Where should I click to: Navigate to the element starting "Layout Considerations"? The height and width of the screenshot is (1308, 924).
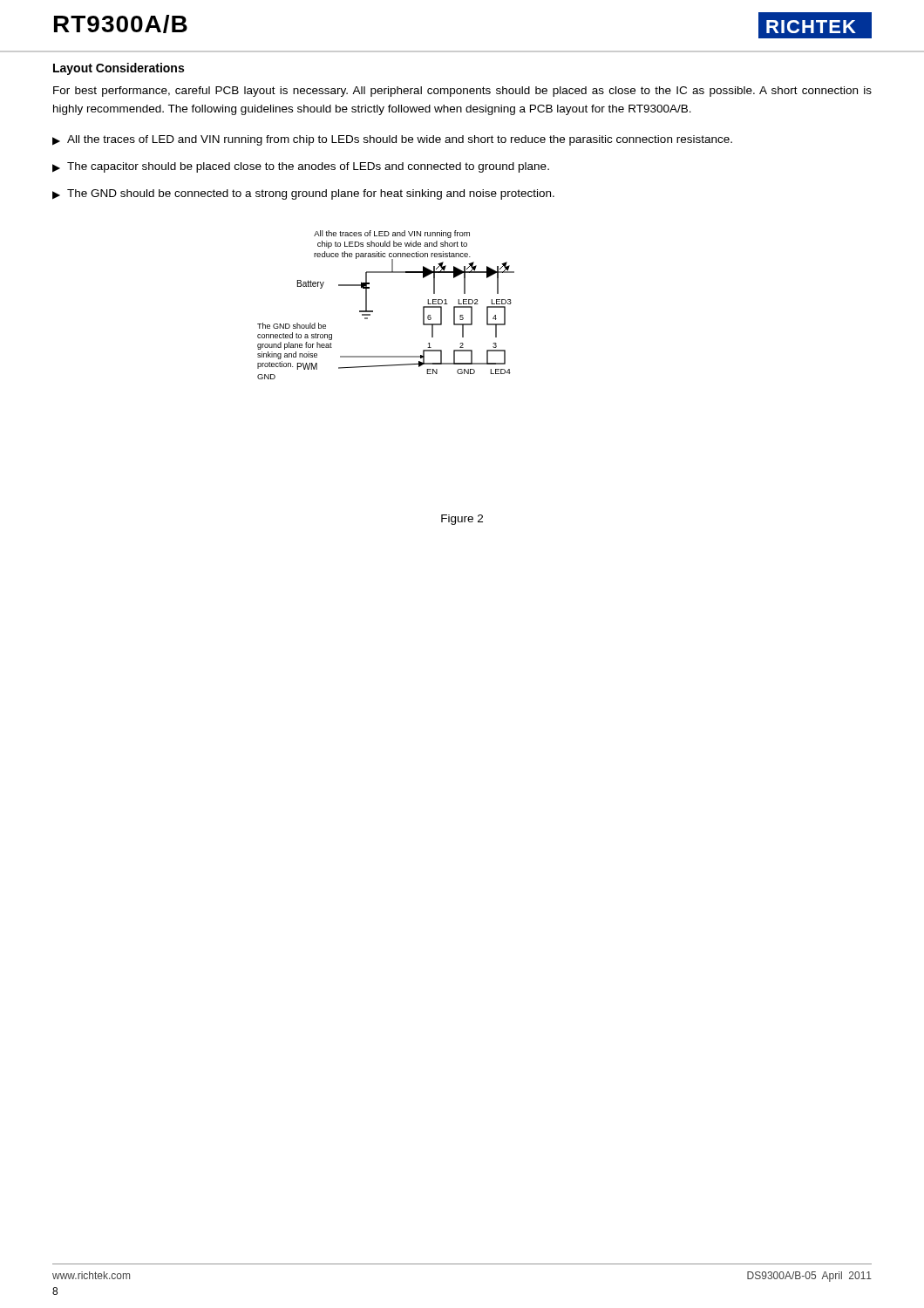coord(118,68)
